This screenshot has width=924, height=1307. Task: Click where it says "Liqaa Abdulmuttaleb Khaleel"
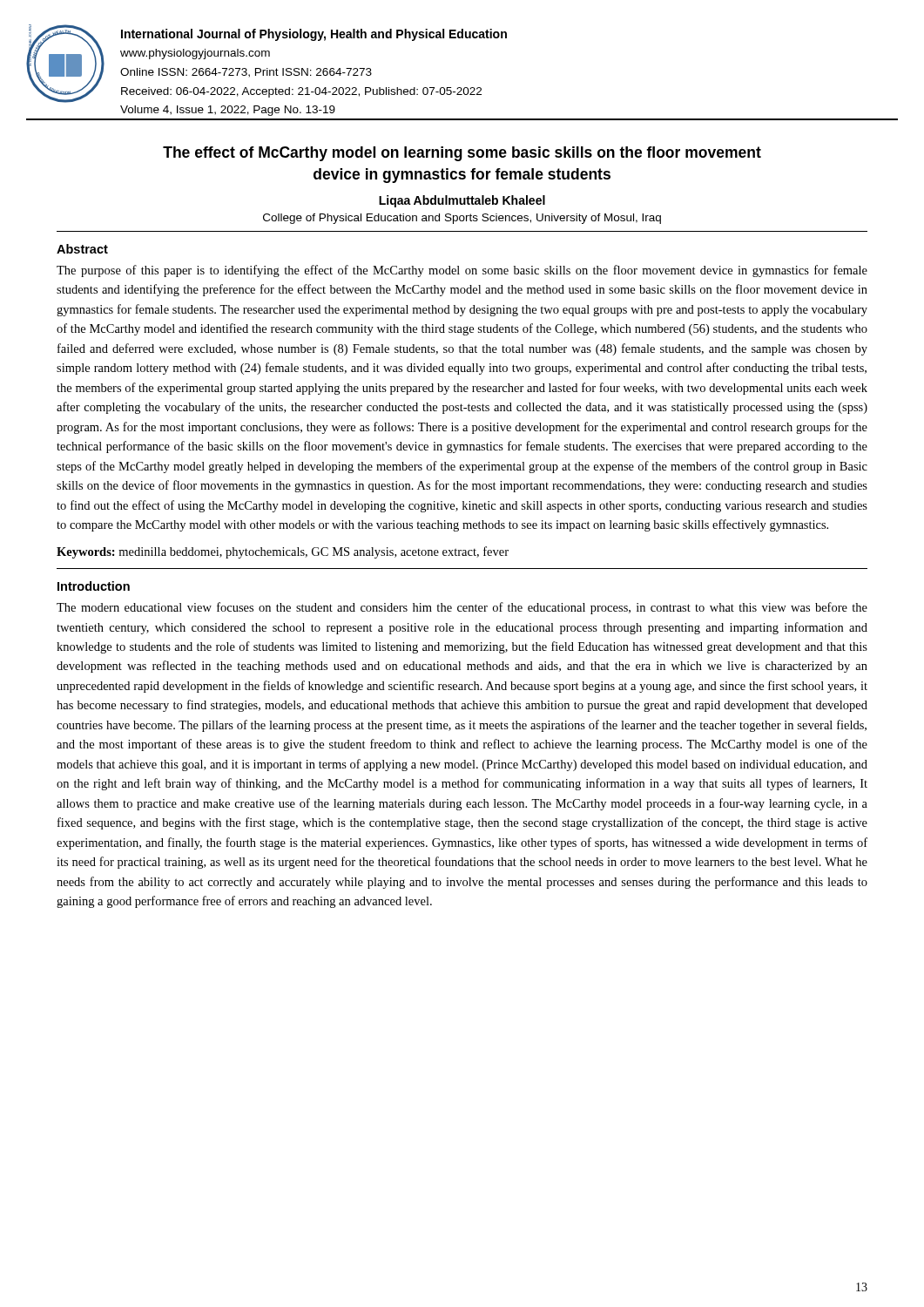462,200
